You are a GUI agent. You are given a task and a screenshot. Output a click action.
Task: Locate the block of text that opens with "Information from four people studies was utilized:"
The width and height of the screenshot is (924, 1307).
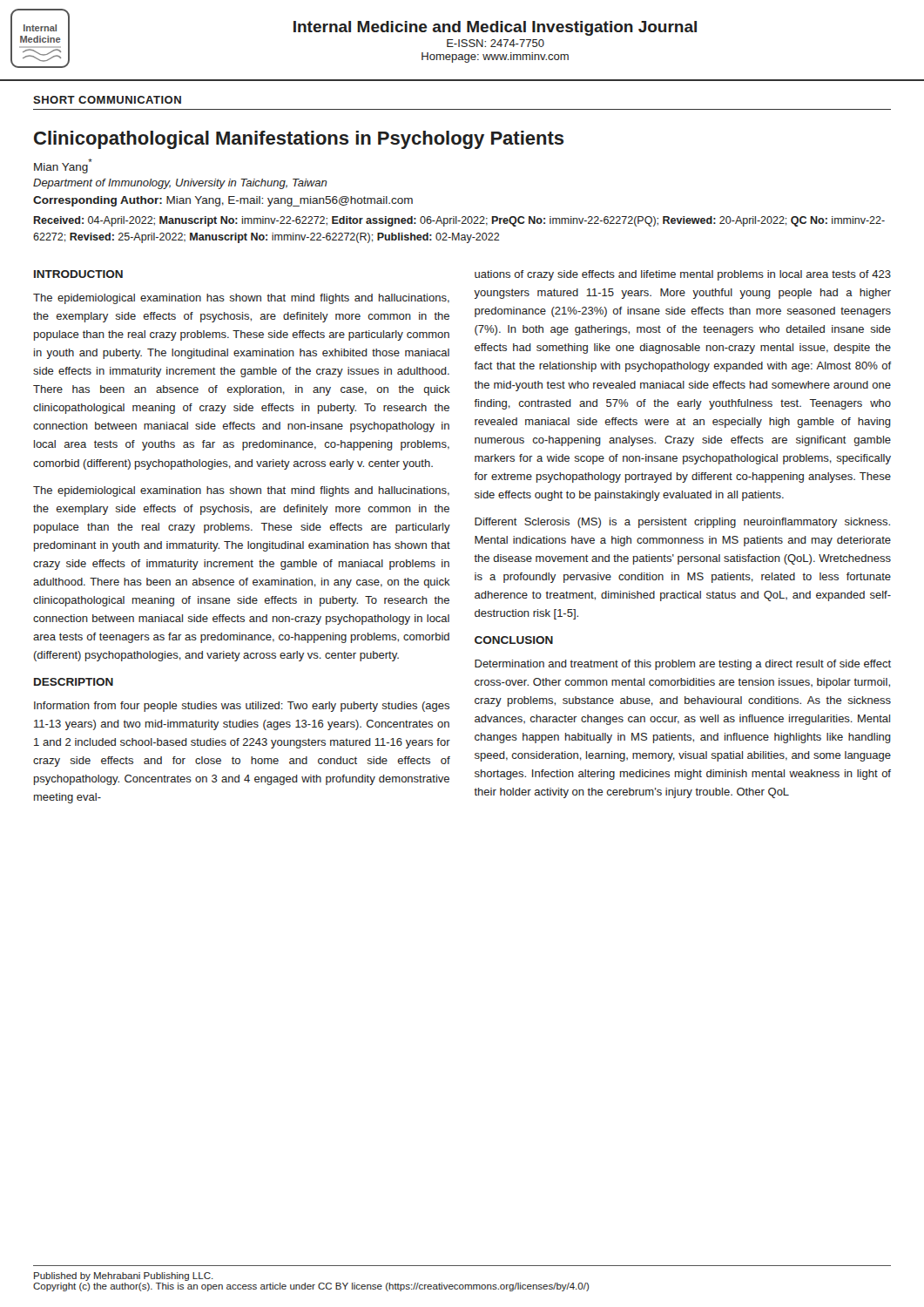tap(241, 751)
